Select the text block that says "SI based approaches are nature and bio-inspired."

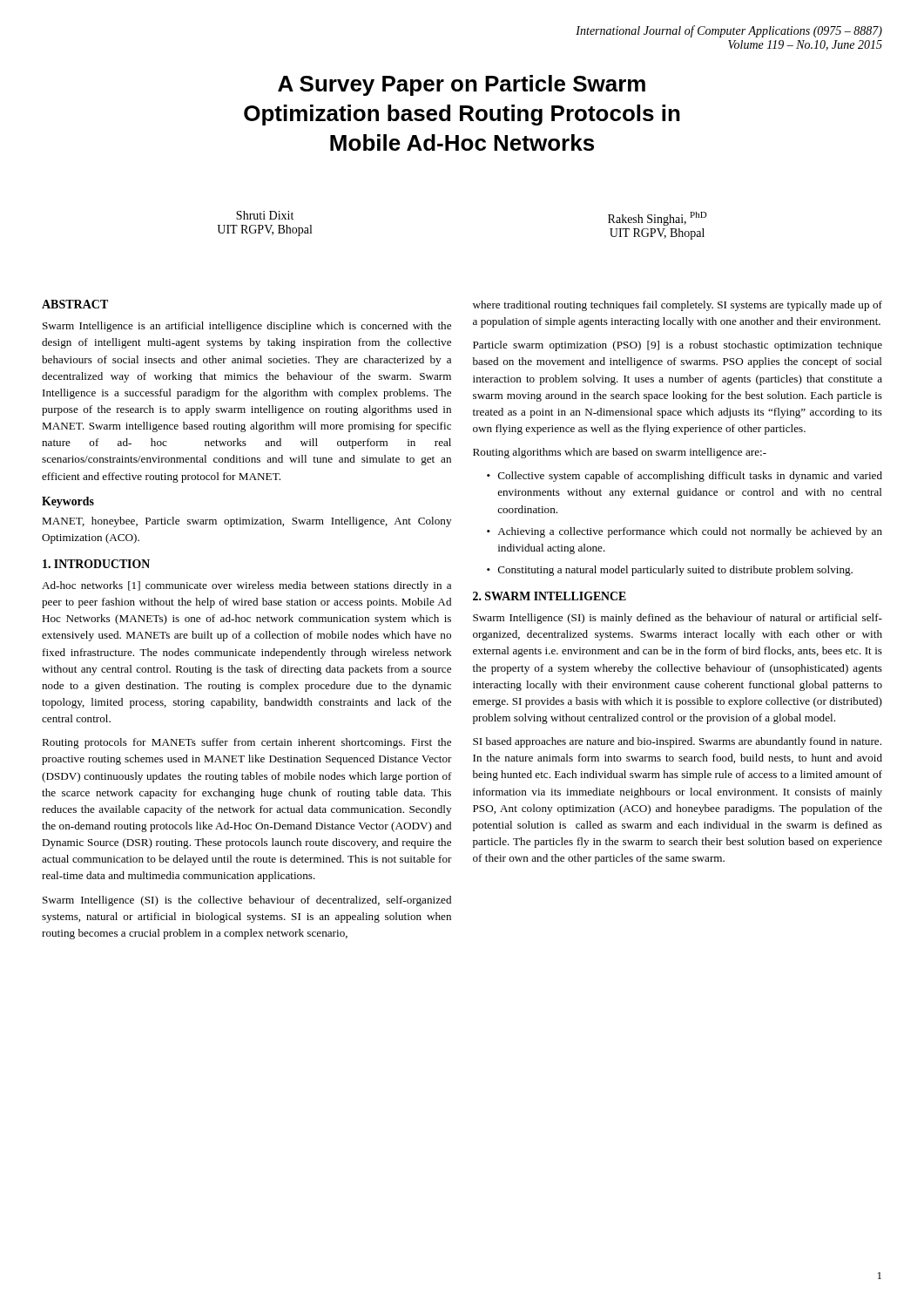pos(677,800)
